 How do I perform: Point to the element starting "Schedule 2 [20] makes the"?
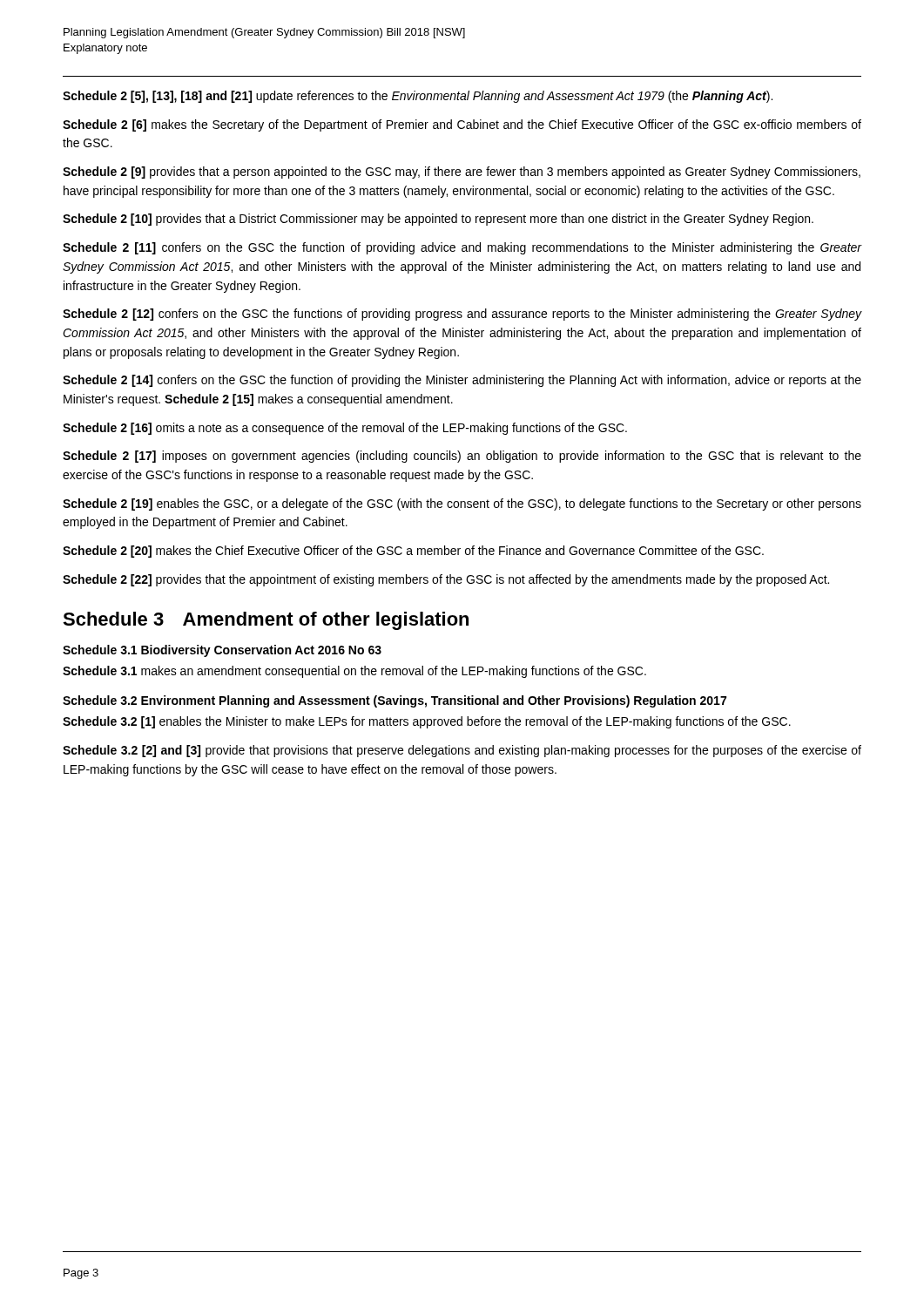click(x=414, y=551)
